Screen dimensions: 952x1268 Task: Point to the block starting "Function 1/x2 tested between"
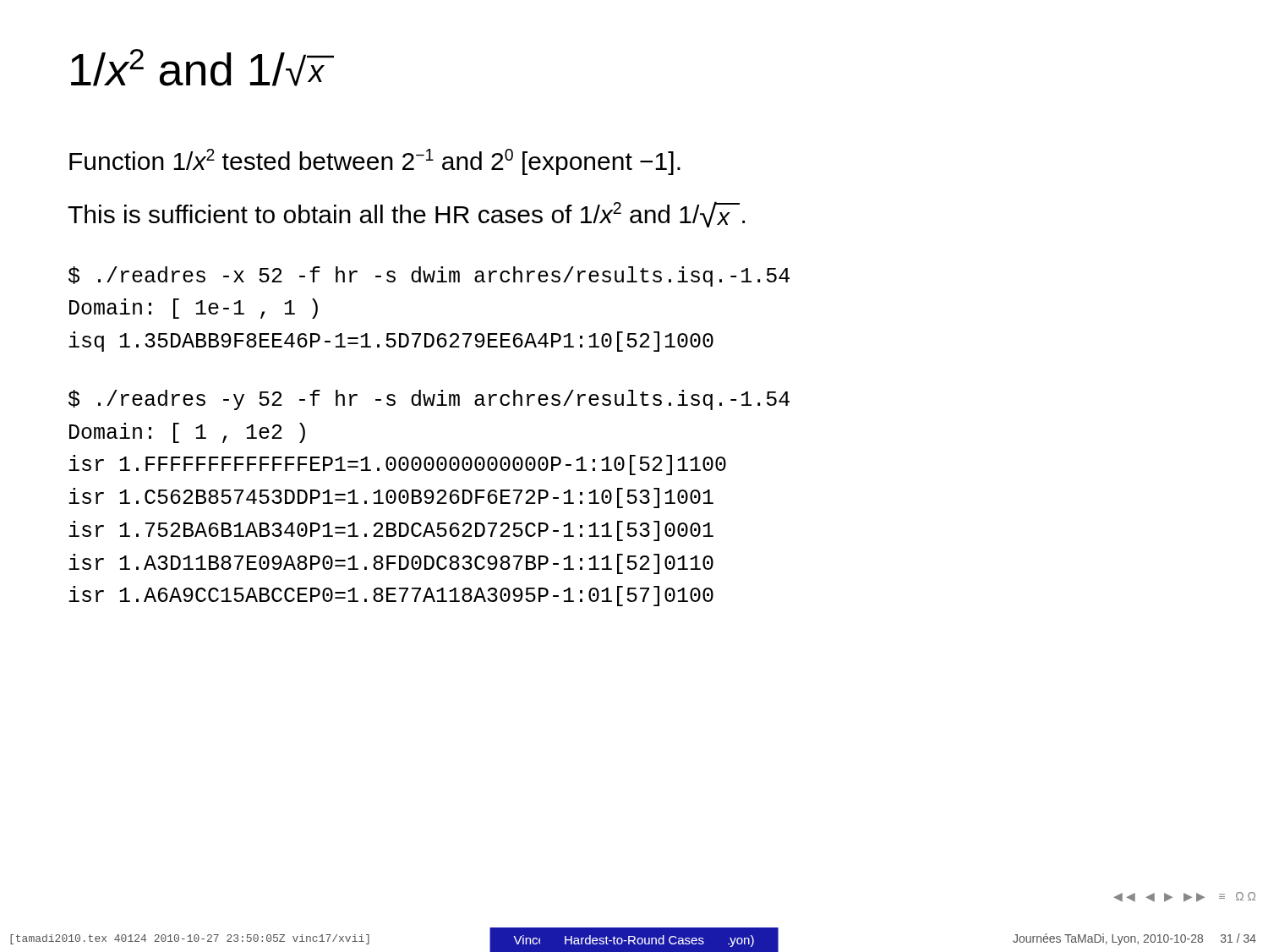click(375, 160)
